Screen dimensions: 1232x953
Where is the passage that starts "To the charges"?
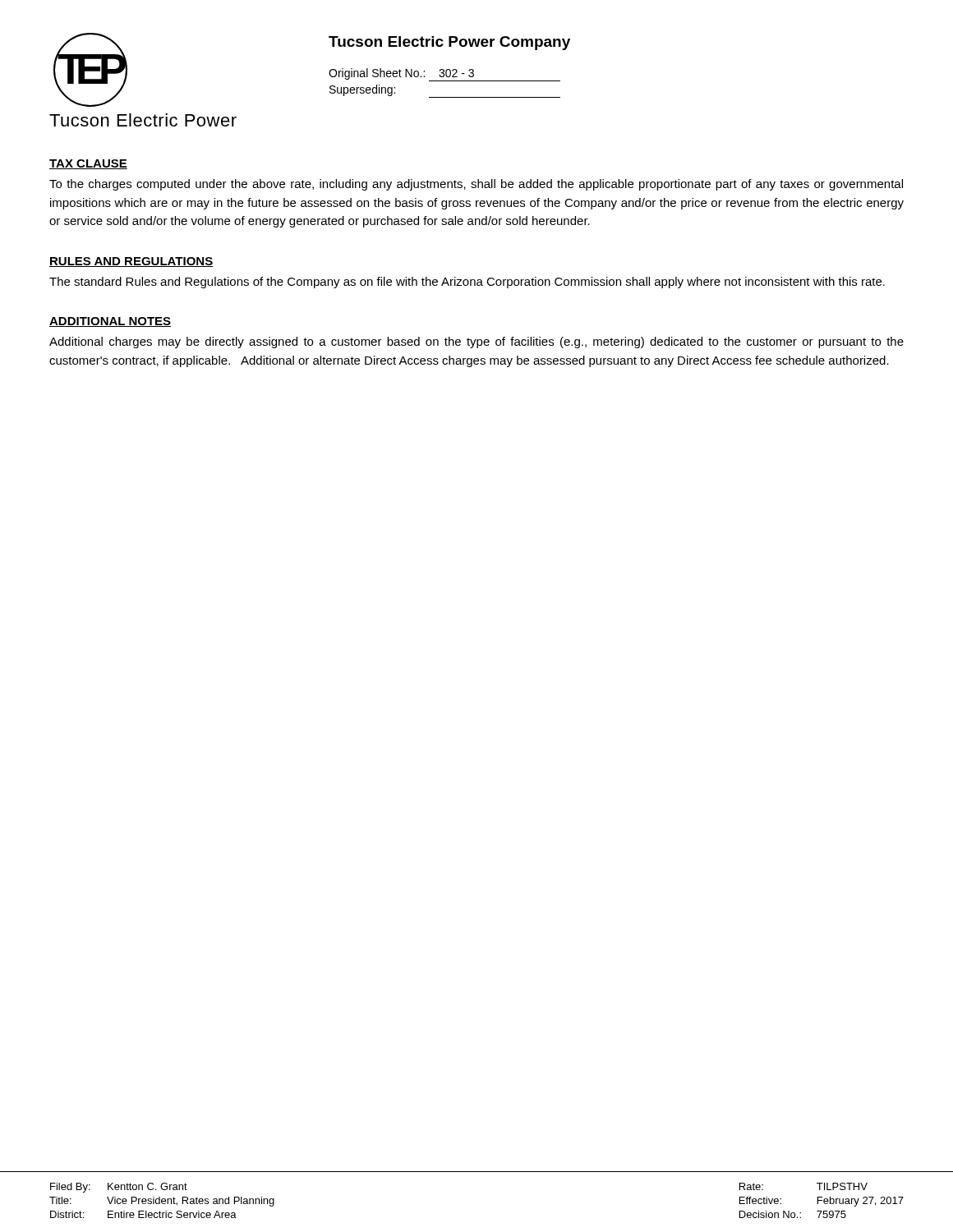click(x=476, y=202)
